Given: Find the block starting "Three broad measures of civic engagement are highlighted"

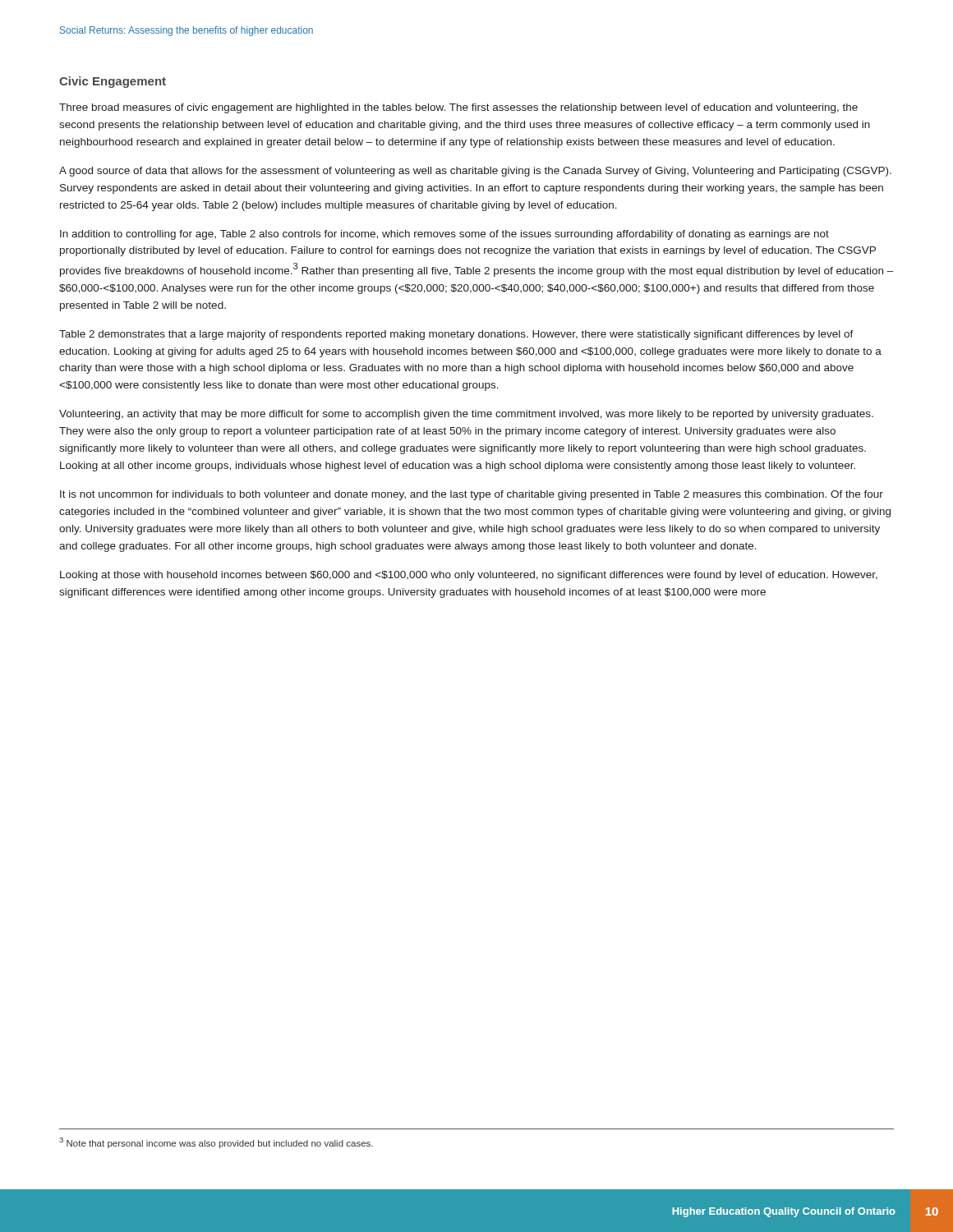Looking at the screenshot, I should point(465,124).
